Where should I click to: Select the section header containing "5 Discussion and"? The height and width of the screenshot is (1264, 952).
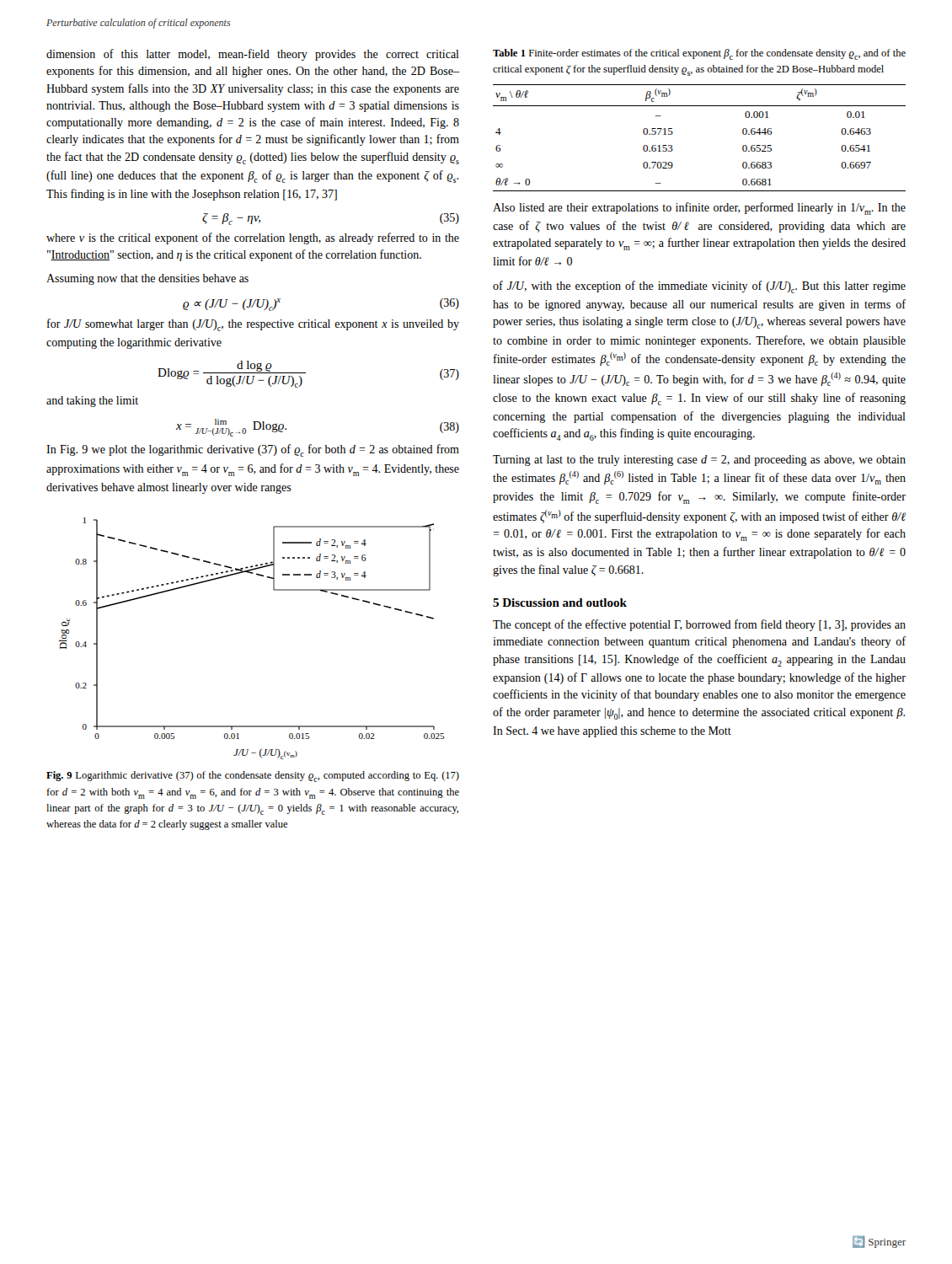[560, 603]
